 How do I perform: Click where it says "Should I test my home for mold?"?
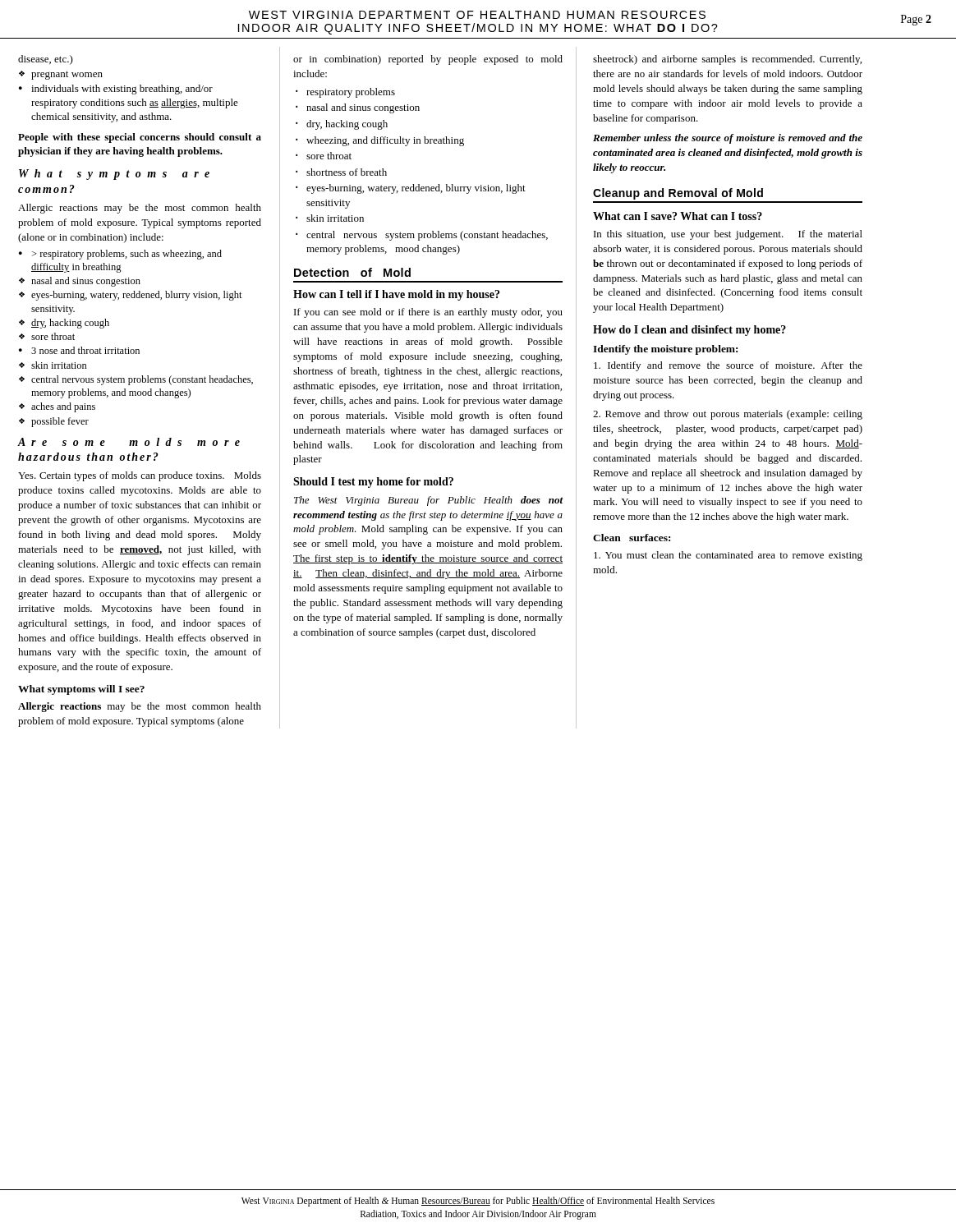pyautogui.click(x=374, y=482)
